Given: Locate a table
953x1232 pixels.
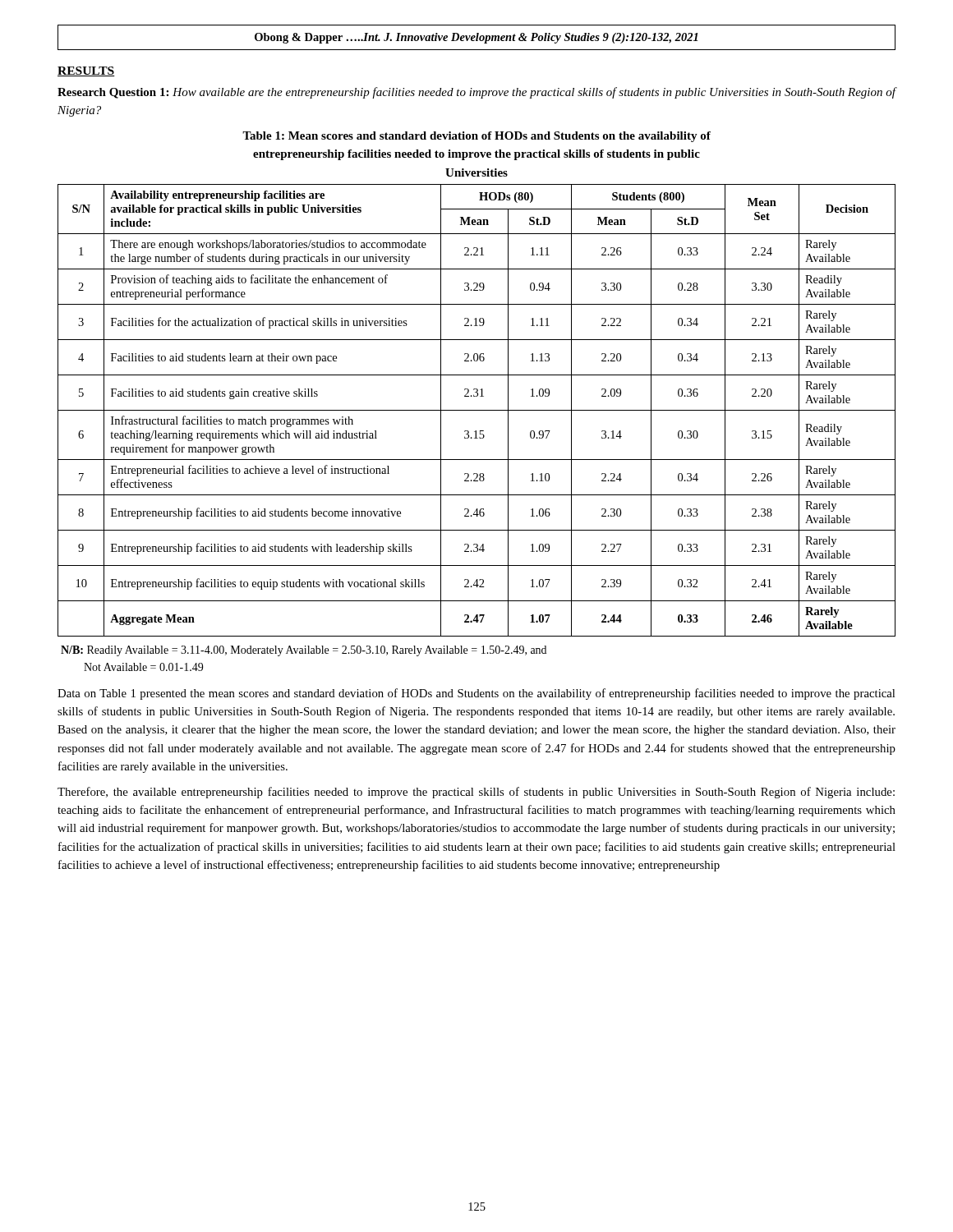Looking at the screenshot, I should pyautogui.click(x=476, y=410).
